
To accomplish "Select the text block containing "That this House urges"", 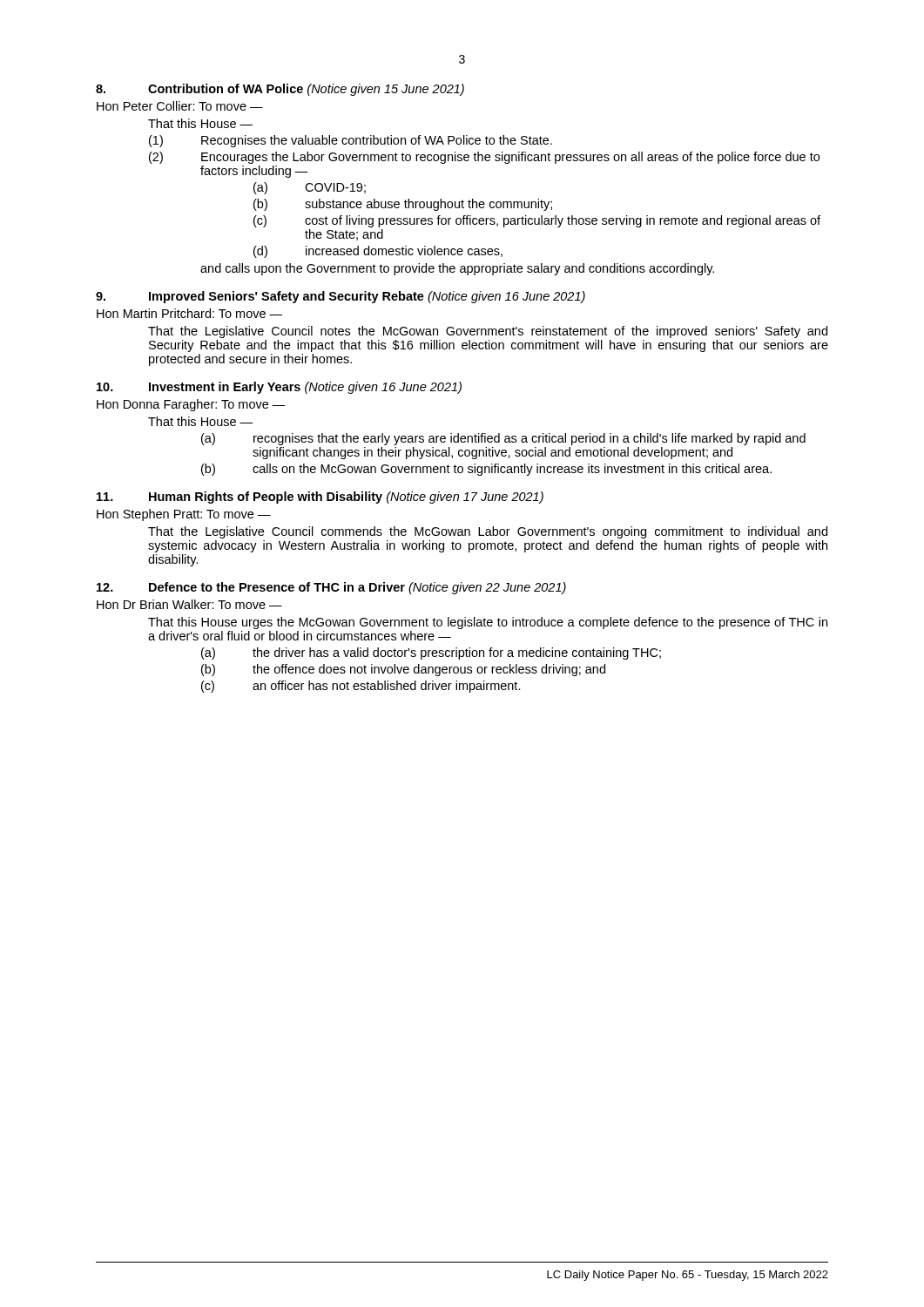I will 488,629.
